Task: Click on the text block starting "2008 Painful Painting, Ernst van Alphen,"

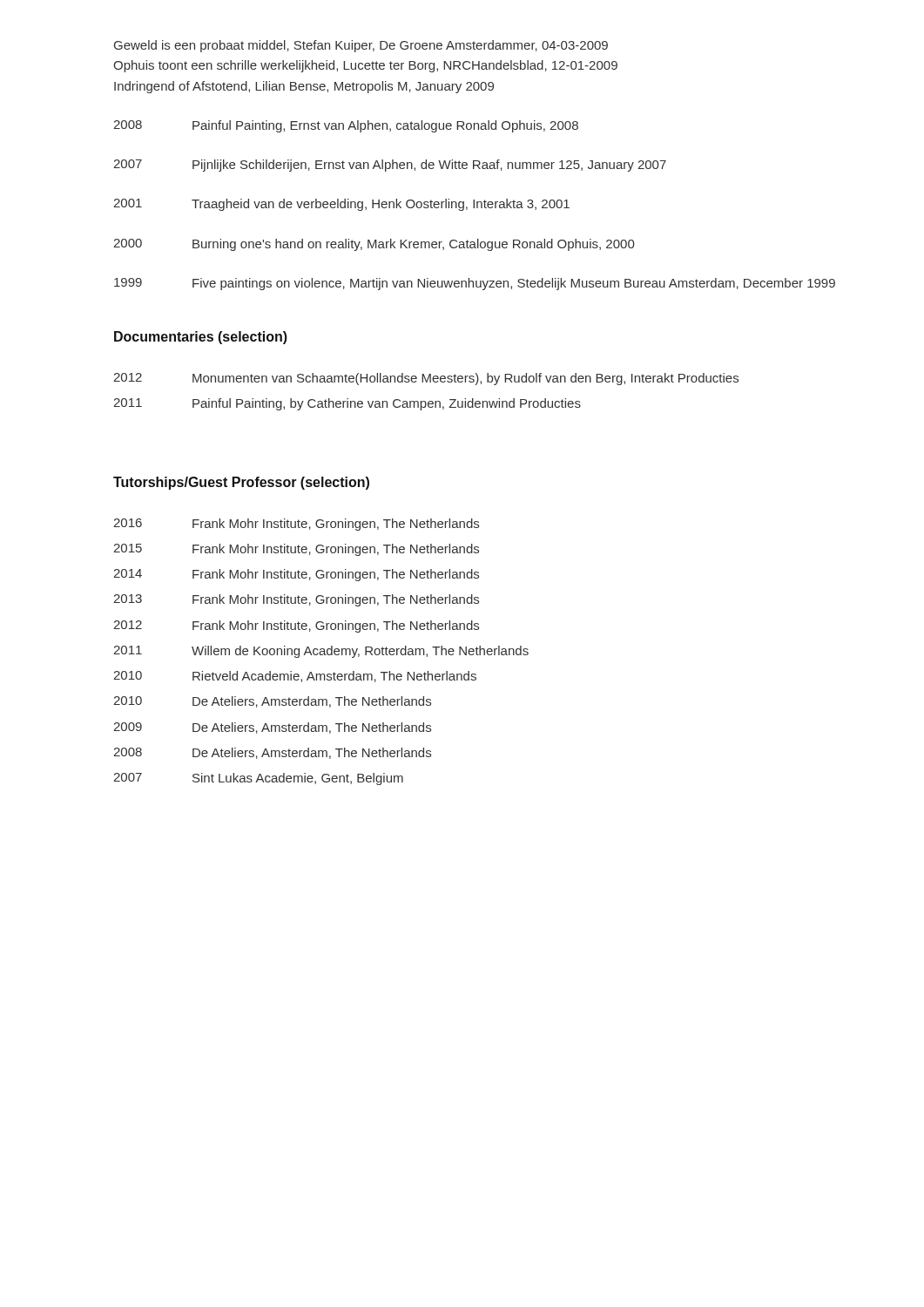Action: tap(484, 125)
